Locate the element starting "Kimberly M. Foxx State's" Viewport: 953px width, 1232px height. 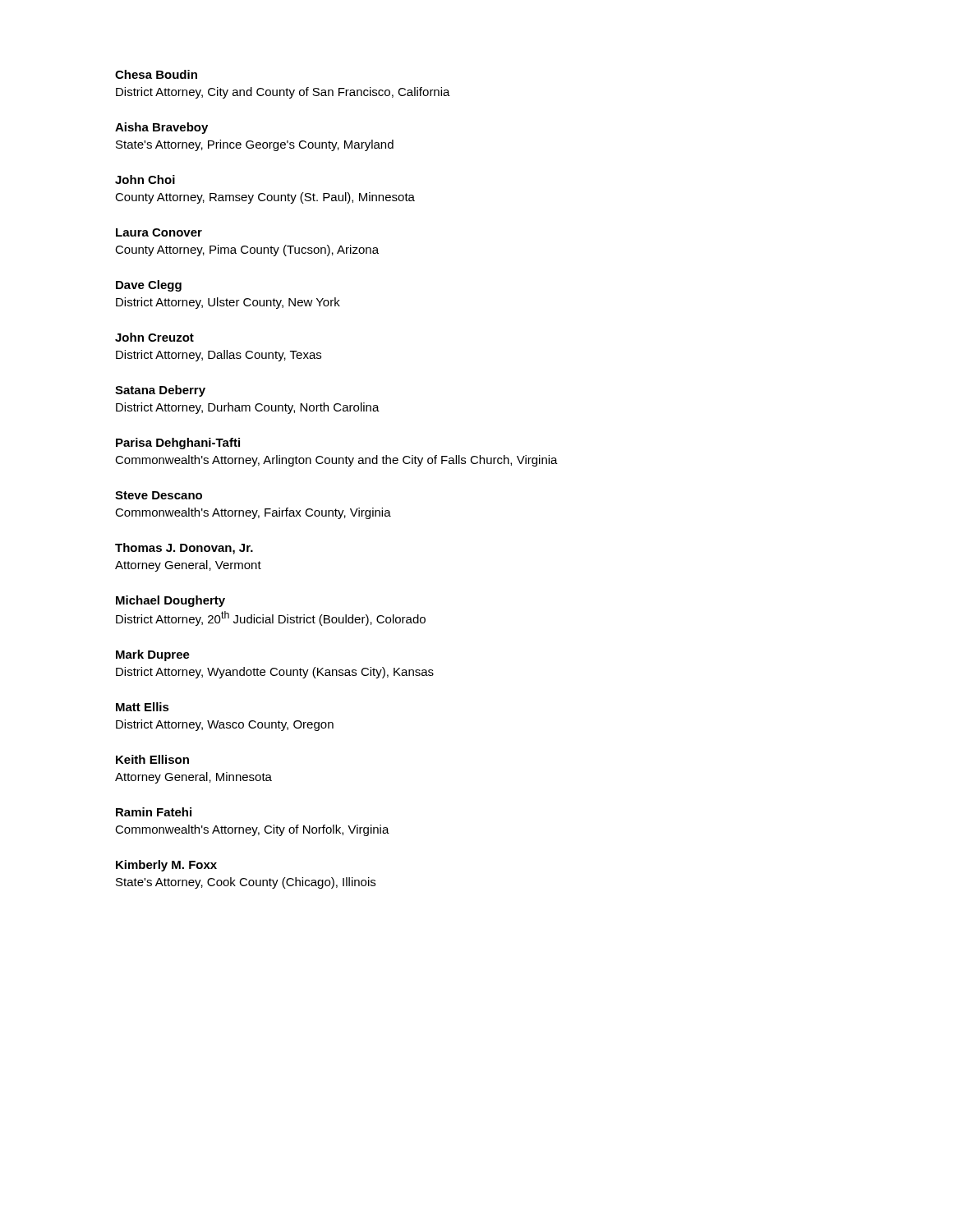[x=166, y=866]
